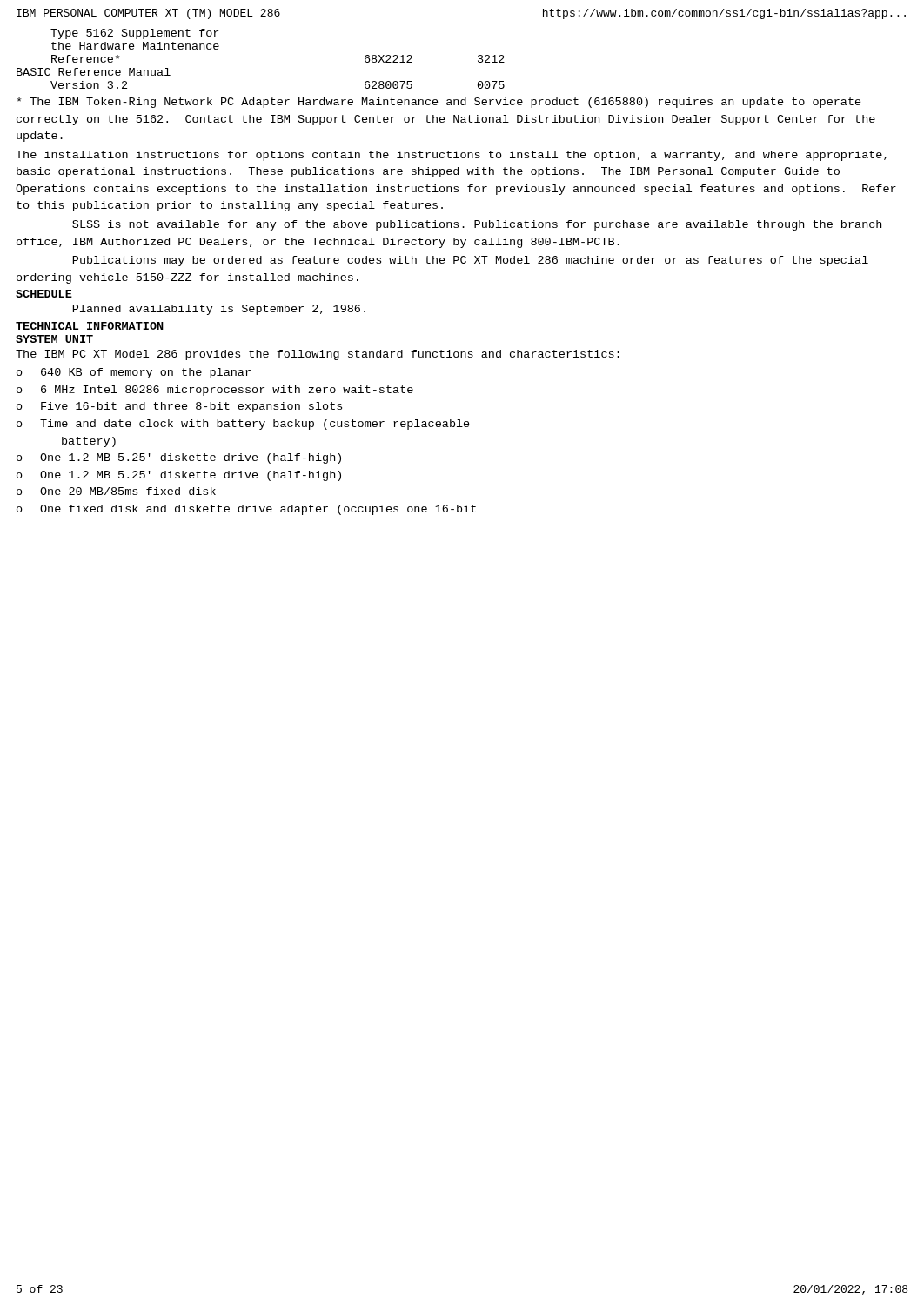Select the text block that reads "Publications may be ordered"
Screen dimensions: 1305x924
coord(442,269)
